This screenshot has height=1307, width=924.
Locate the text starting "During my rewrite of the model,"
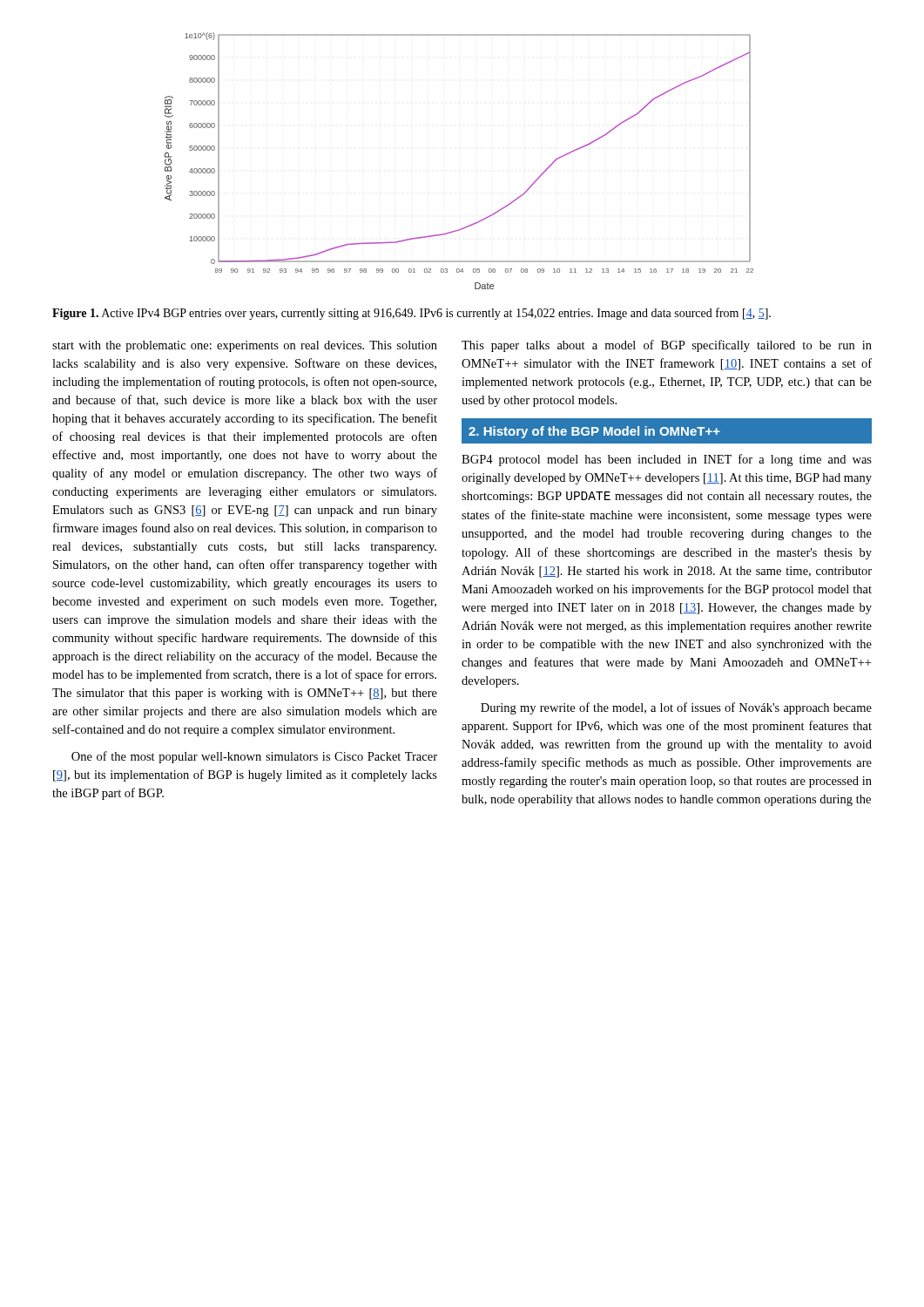coord(667,753)
